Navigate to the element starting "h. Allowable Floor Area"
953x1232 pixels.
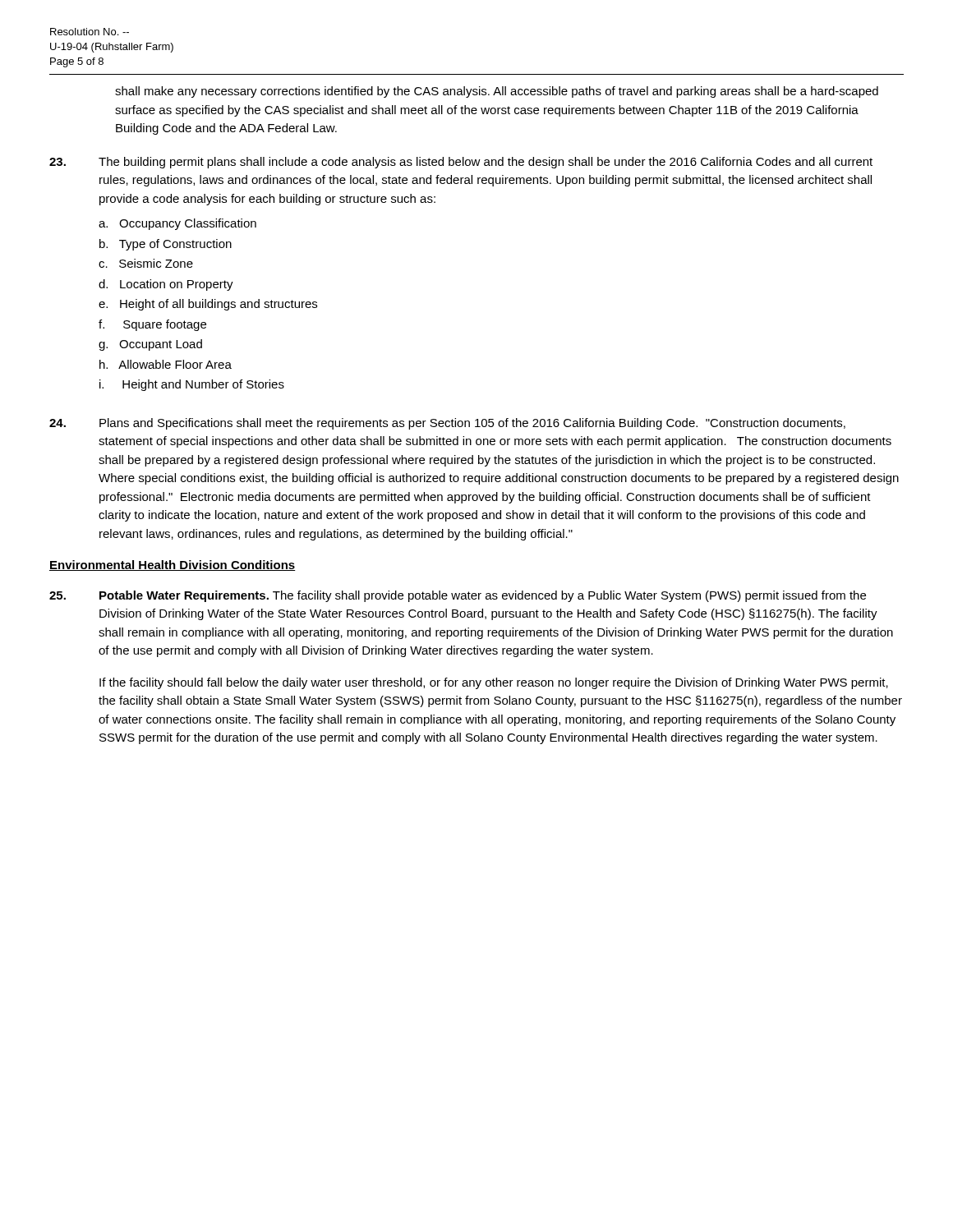pos(165,364)
